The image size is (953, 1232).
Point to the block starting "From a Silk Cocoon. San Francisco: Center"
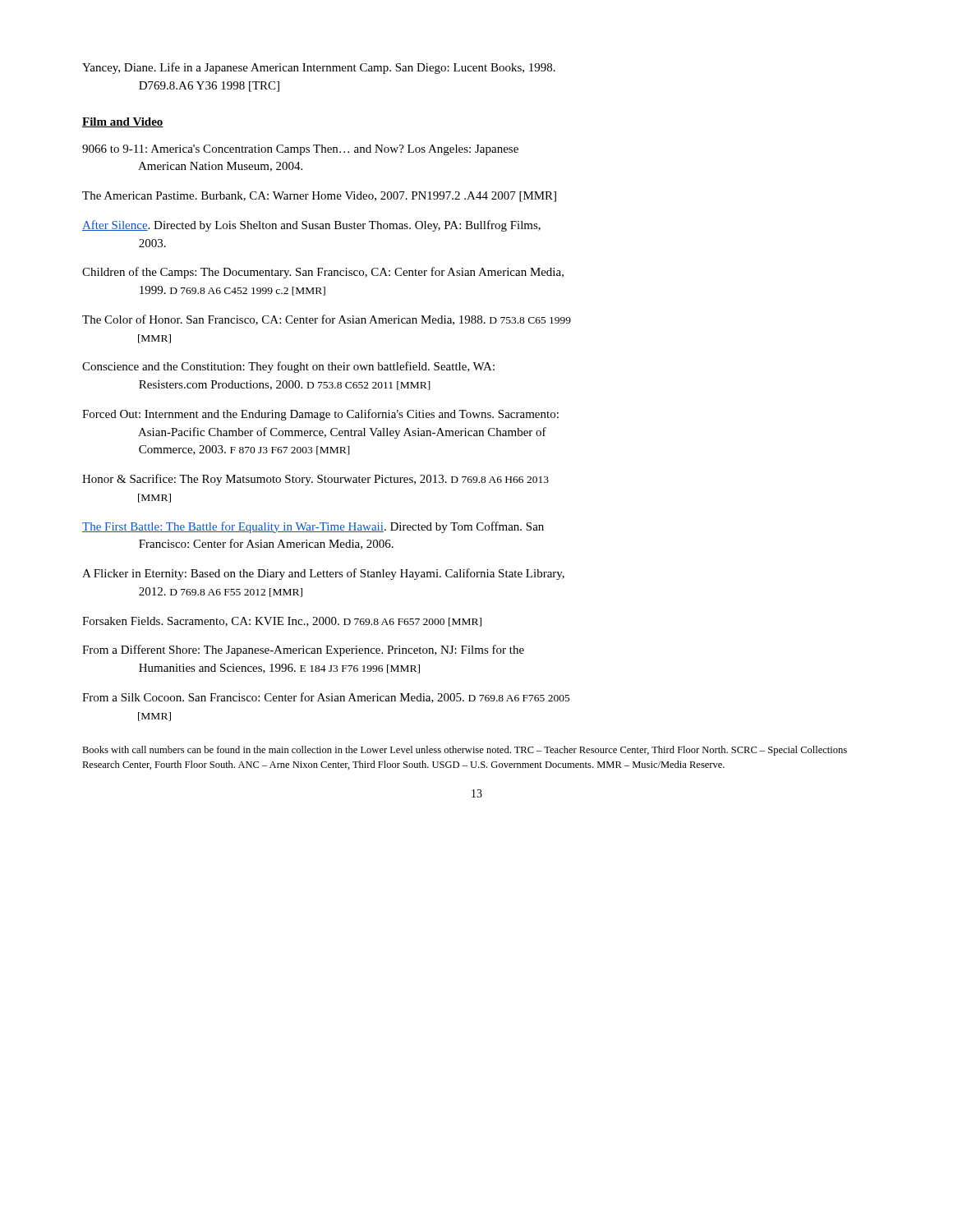click(x=326, y=706)
